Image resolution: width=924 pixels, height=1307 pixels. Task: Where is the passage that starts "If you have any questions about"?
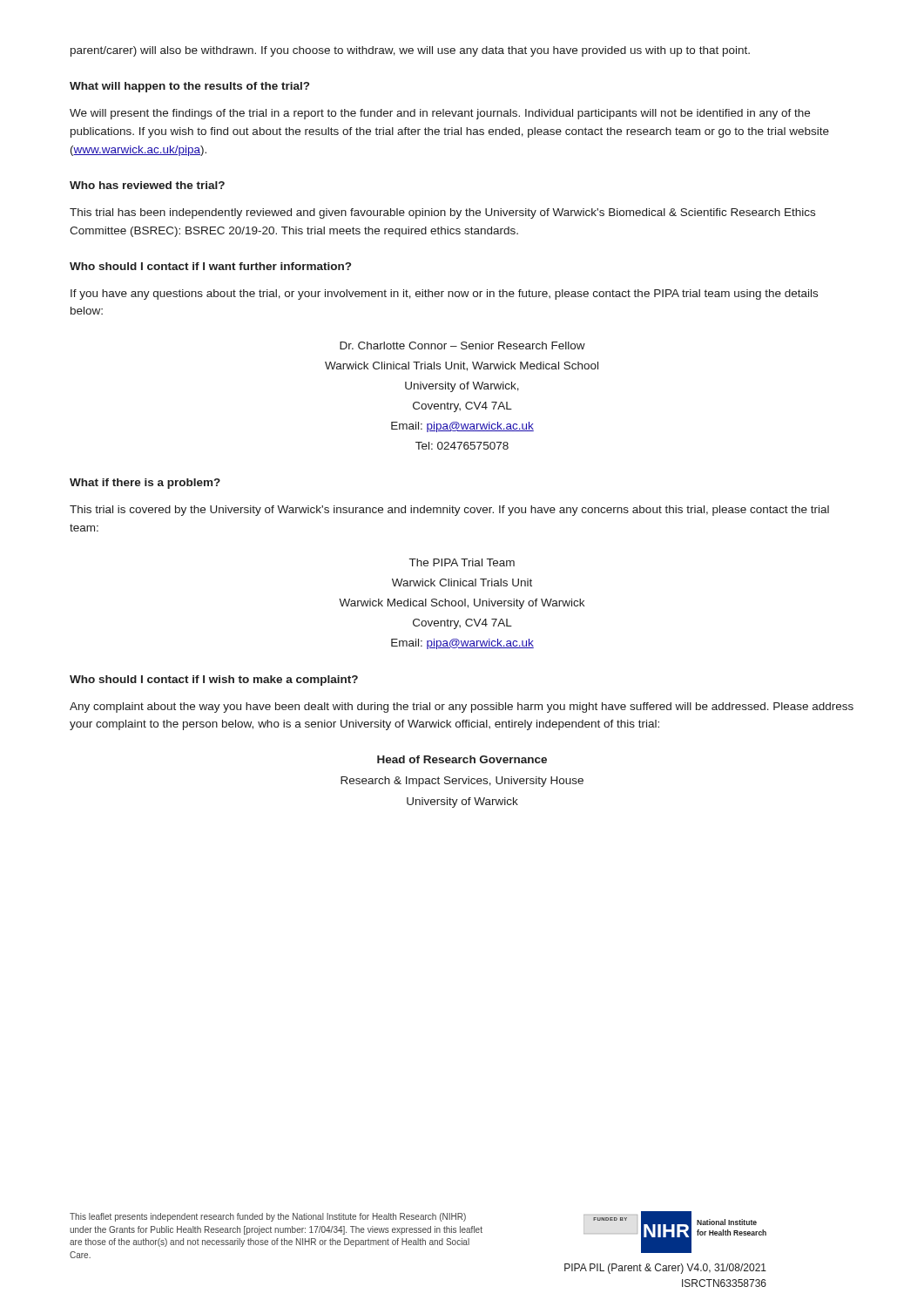(x=462, y=303)
